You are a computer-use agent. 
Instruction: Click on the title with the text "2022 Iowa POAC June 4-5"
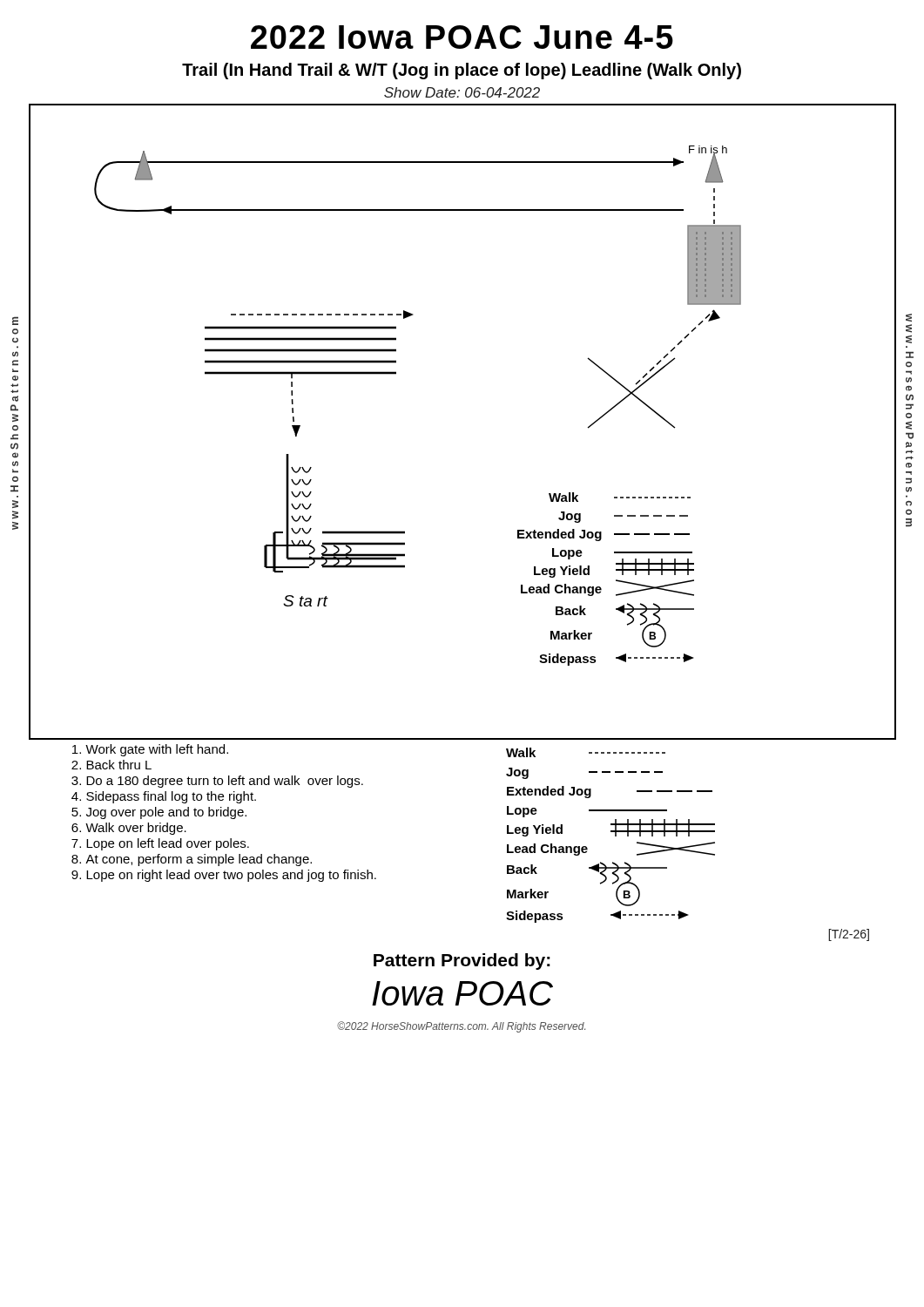point(462,38)
